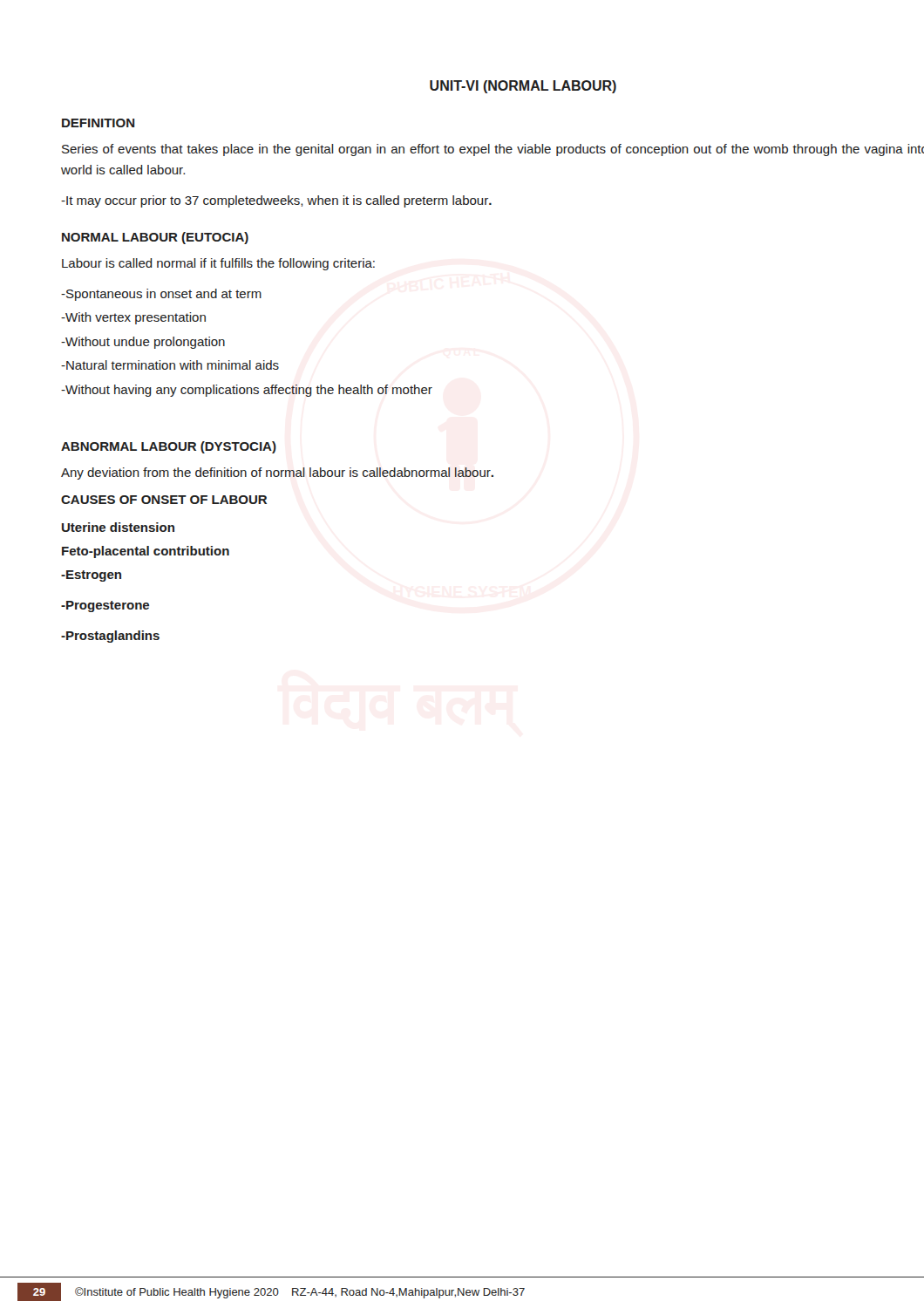Screen dimensions: 1308x924
Task: Point to "-Spontaneous in onset and at term"
Action: (161, 293)
